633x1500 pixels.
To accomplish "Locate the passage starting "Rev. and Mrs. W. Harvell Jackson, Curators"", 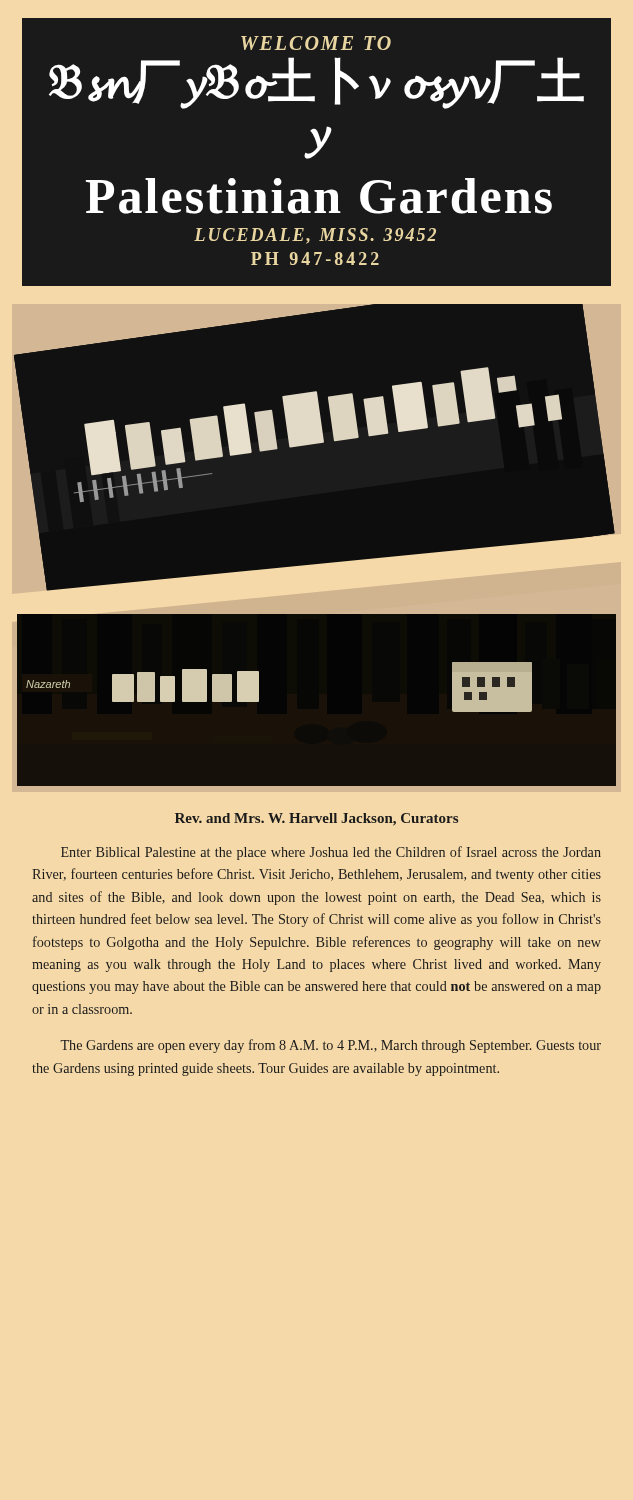I will coord(316,818).
